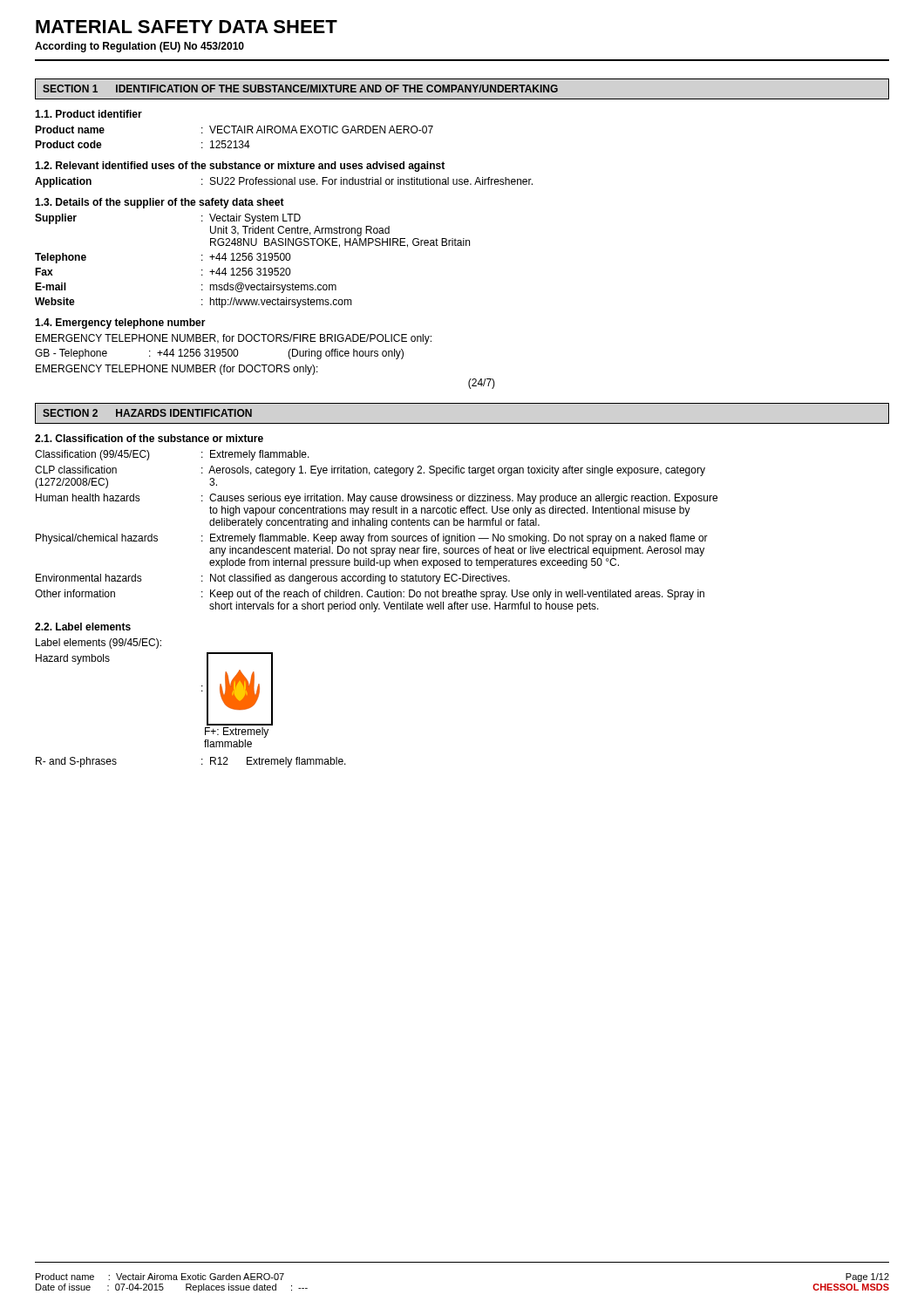Point to the block starting "2. Relevant identified uses of"

tap(240, 167)
